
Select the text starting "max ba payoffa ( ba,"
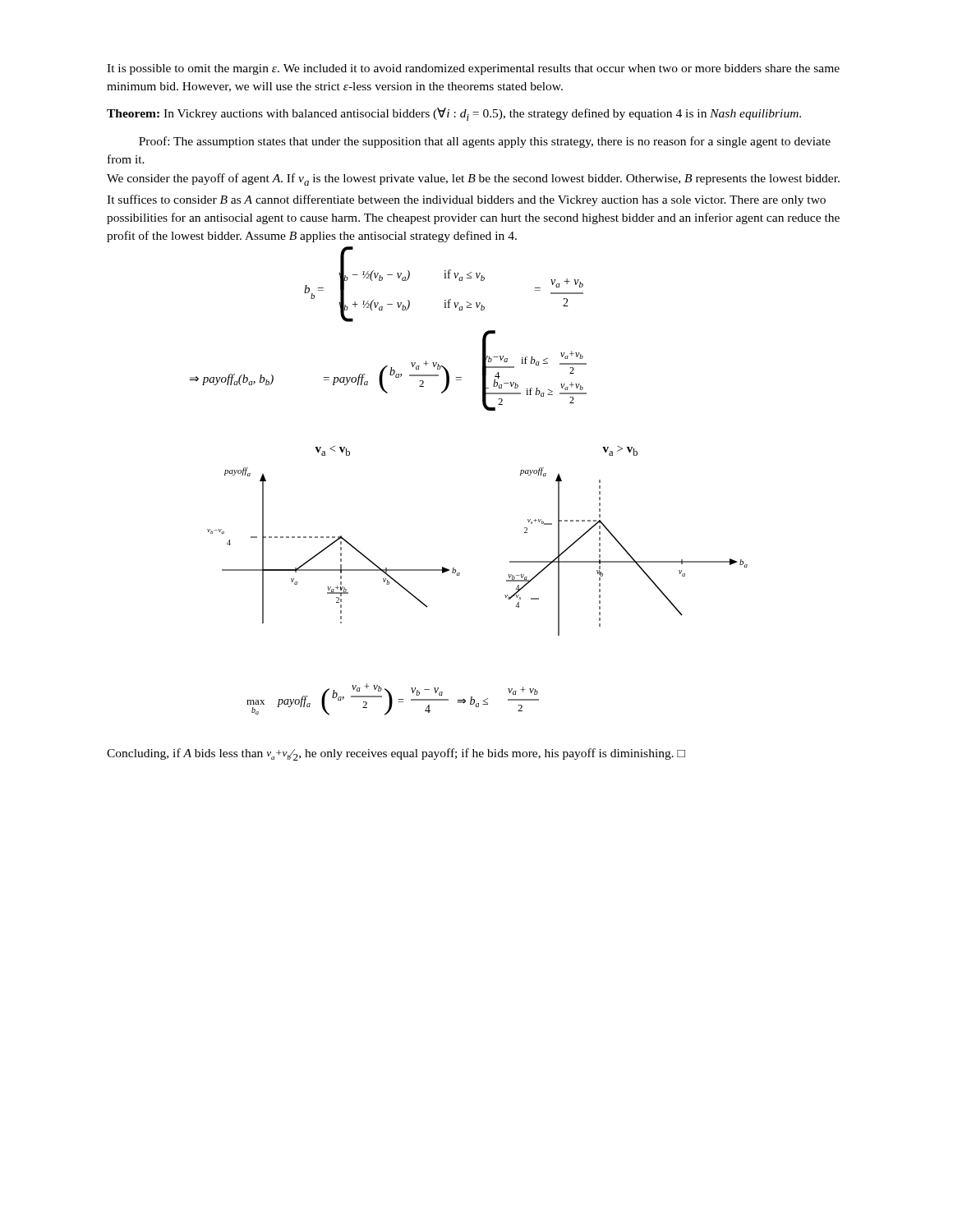tap(476, 699)
